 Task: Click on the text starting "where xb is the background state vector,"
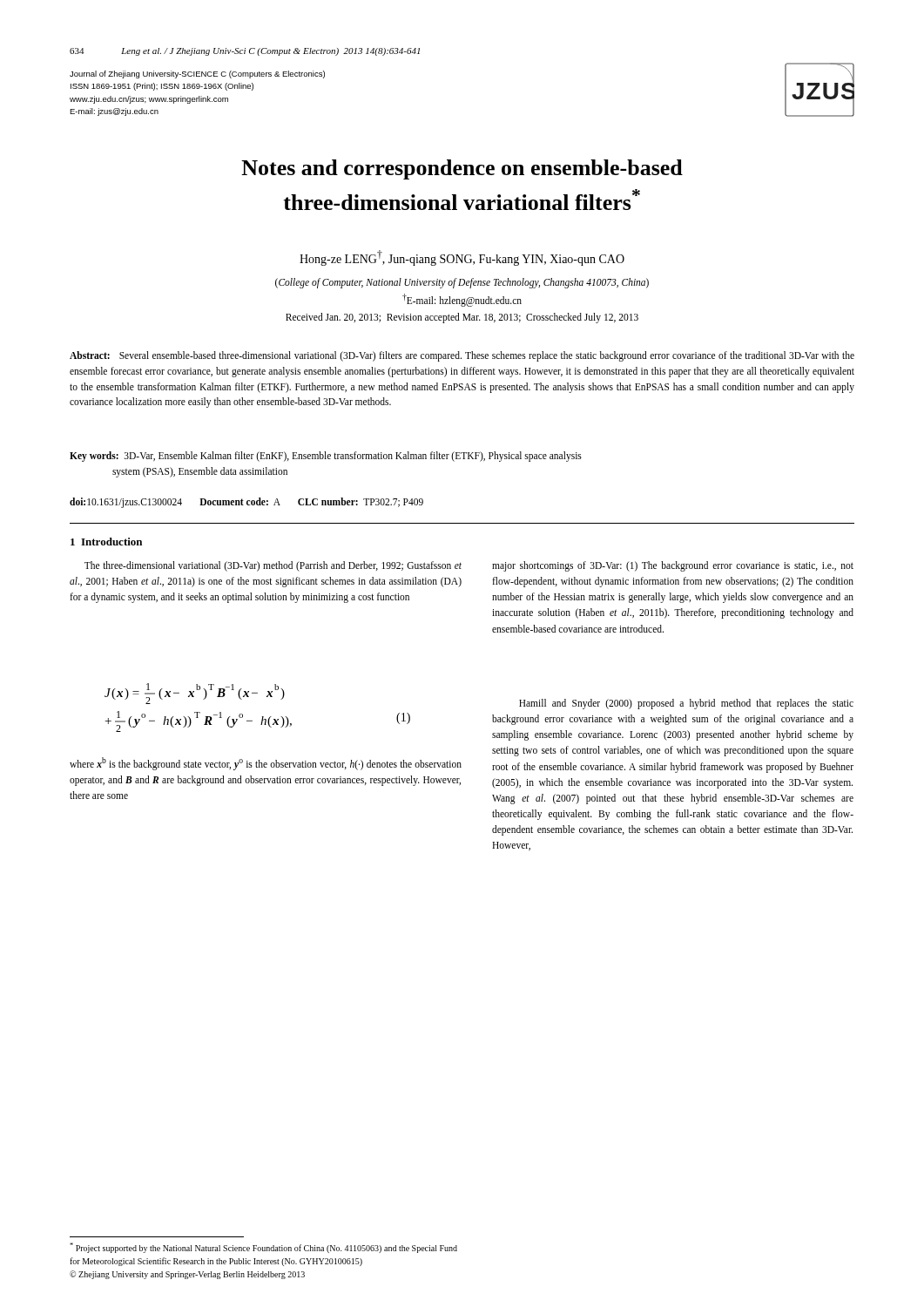(x=266, y=778)
